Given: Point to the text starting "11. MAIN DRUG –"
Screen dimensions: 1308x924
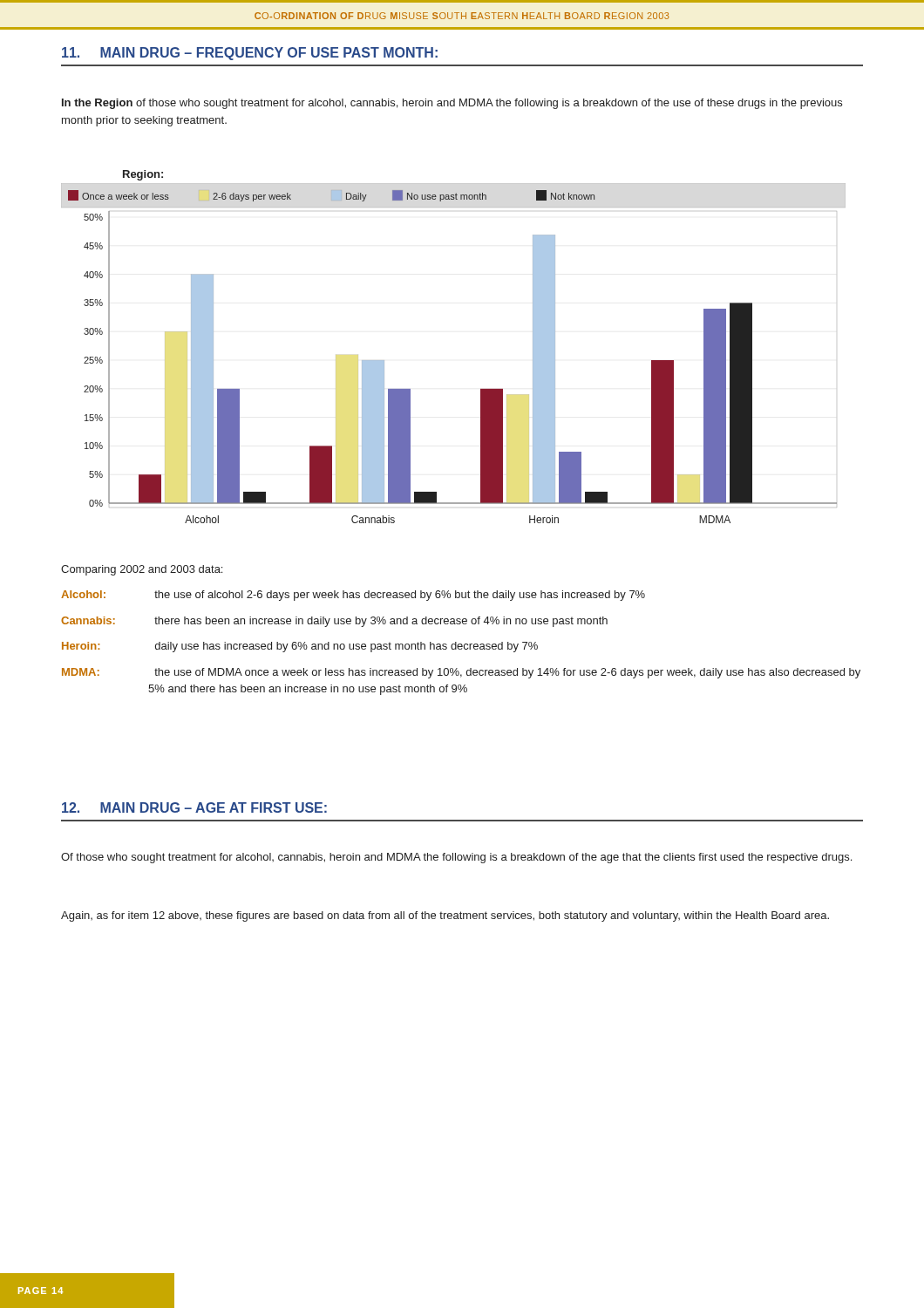Looking at the screenshot, I should click(250, 53).
